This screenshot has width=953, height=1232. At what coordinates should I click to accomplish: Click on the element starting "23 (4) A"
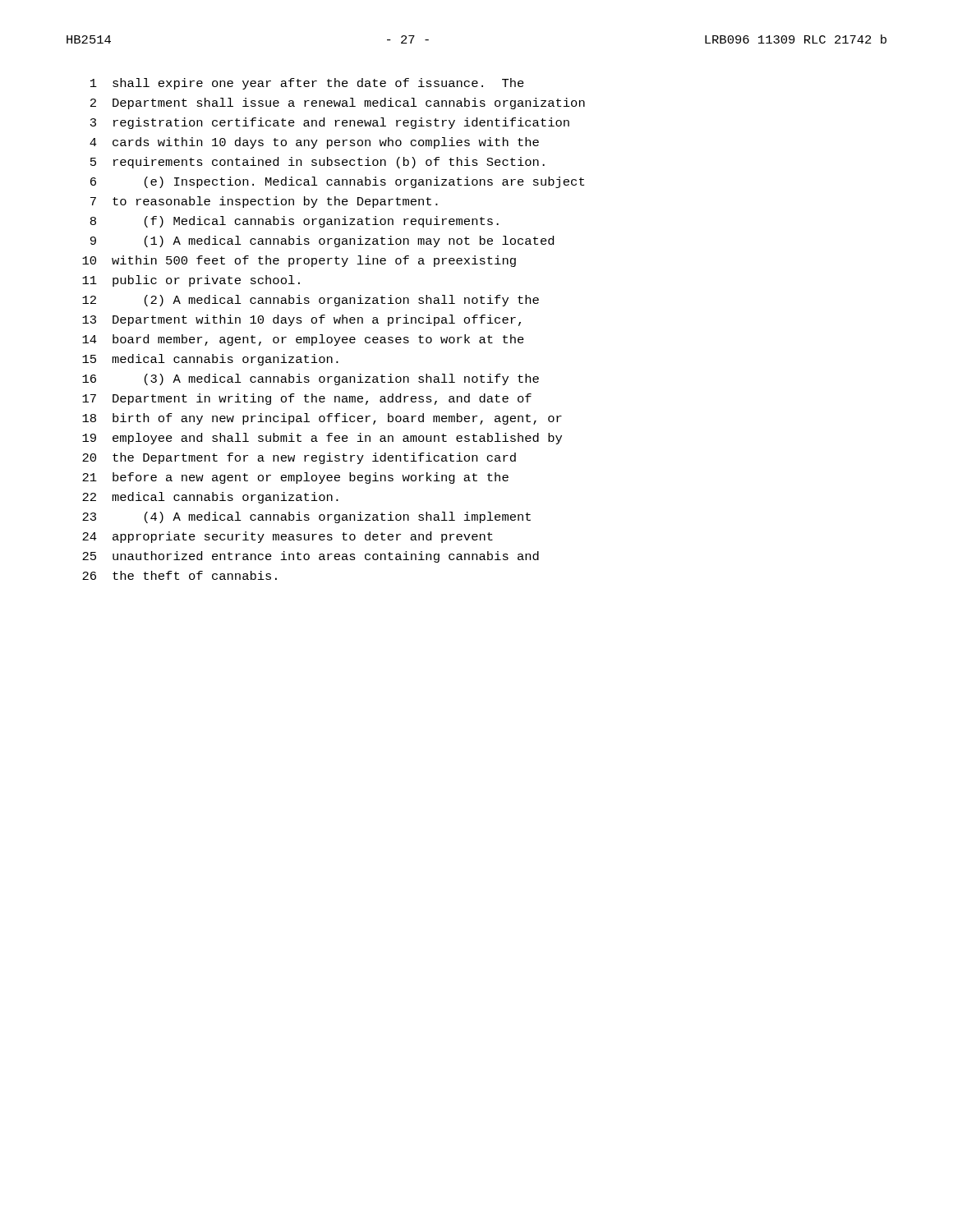tap(476, 518)
